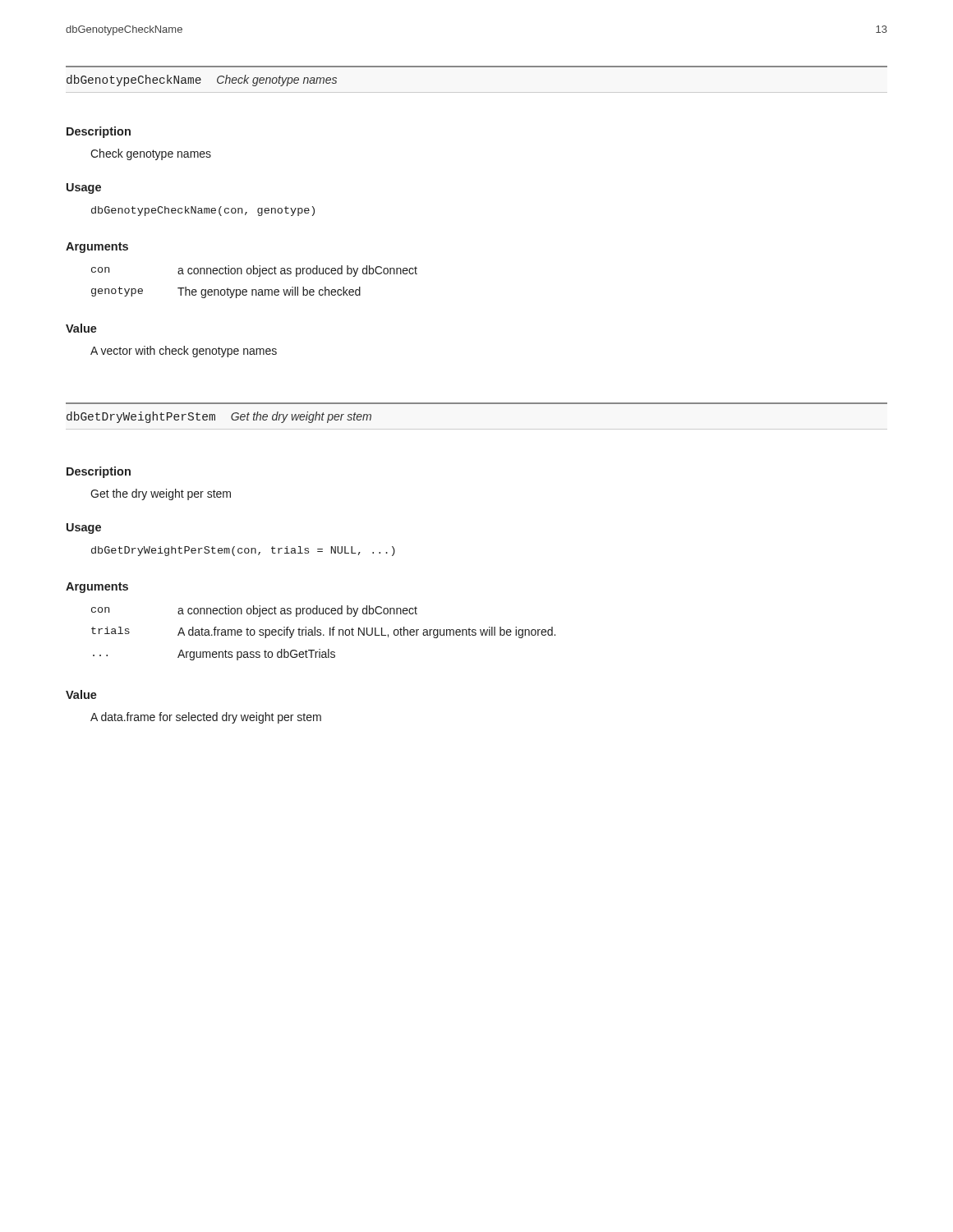Select the section header containing "dbGetDryWeightPerStem Get the dry weight per stem"
This screenshot has width=953, height=1232.
(x=141, y=417)
